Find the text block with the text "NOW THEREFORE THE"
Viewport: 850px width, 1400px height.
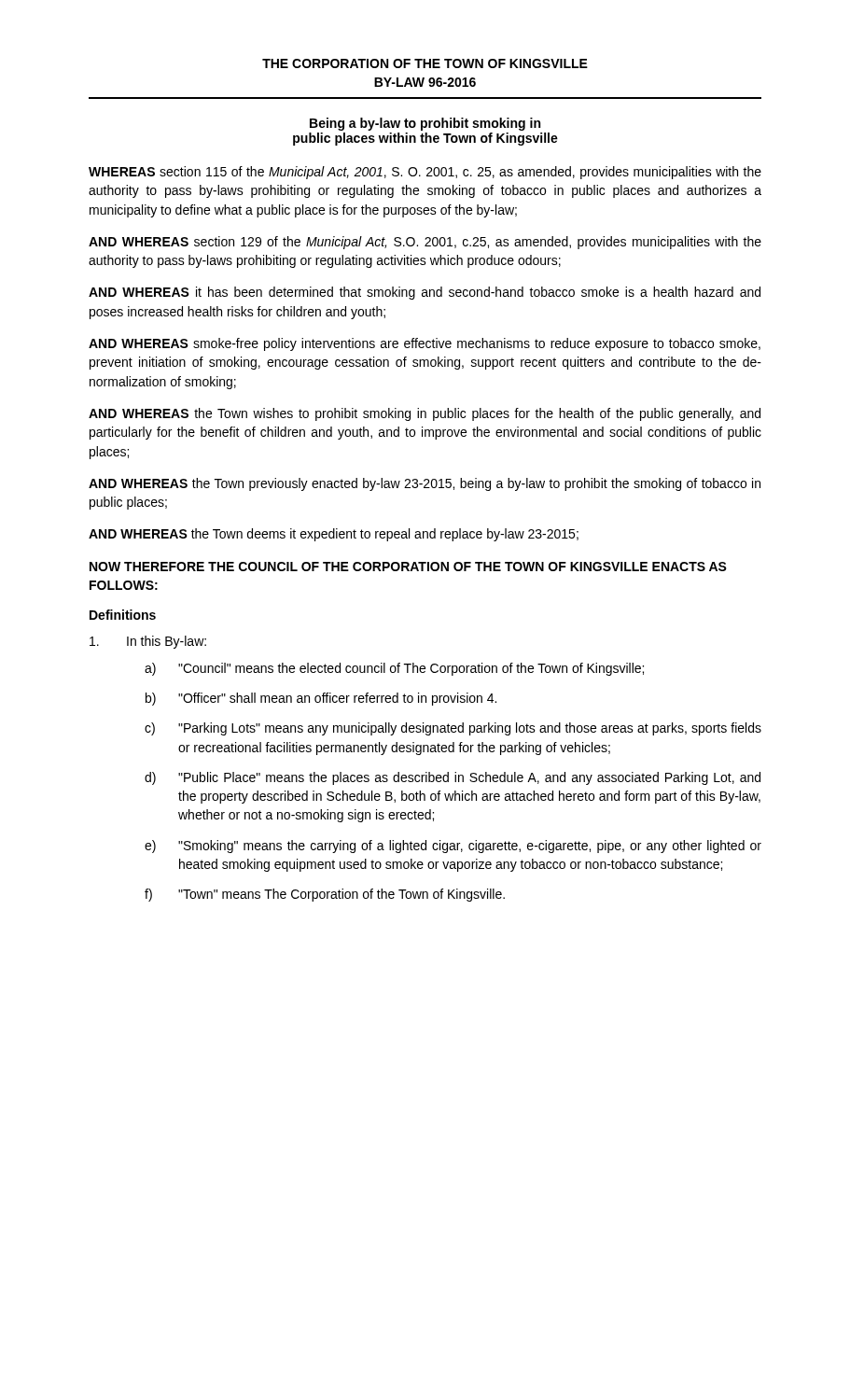tap(408, 576)
